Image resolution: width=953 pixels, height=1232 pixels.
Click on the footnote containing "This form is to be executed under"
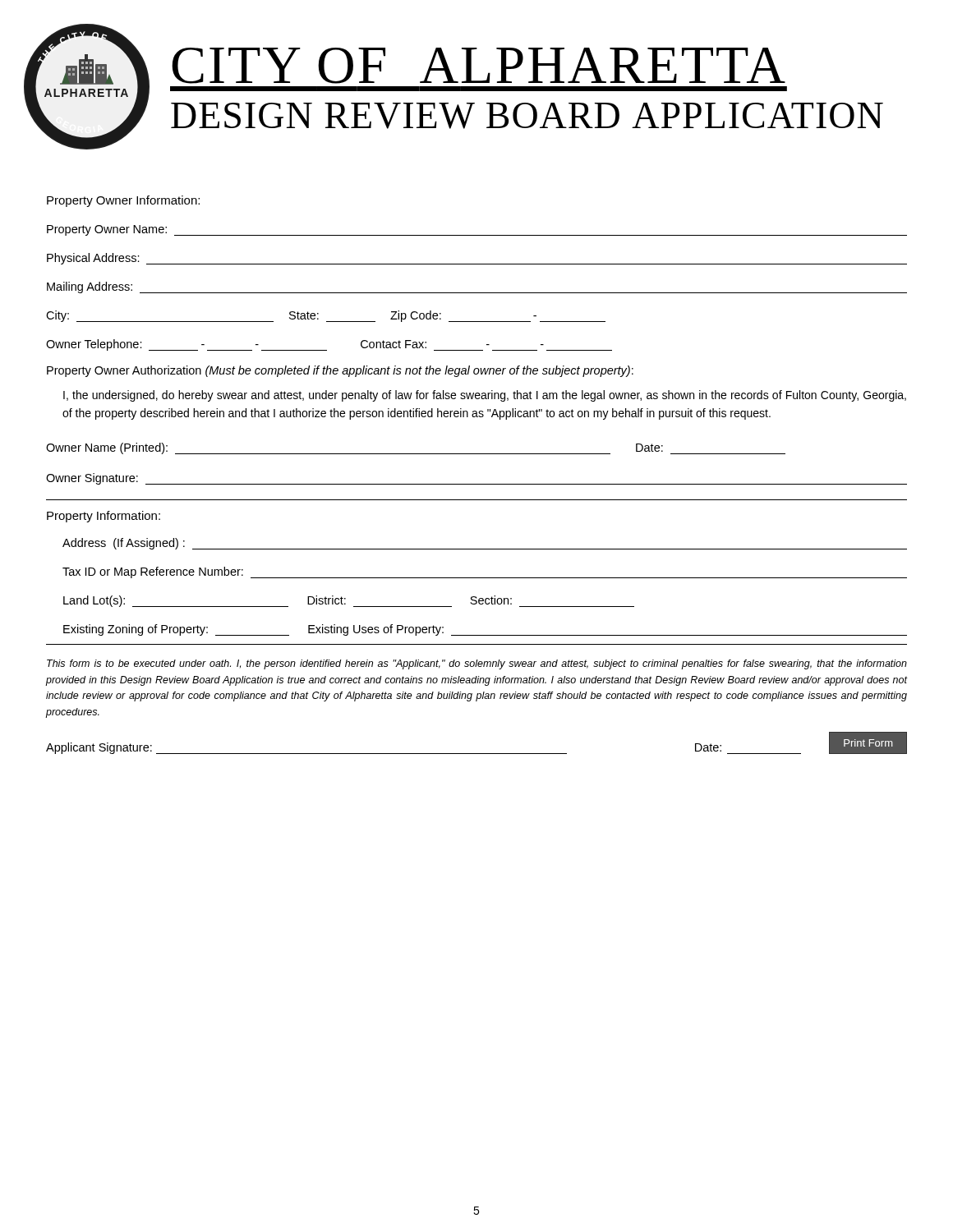[x=476, y=688]
